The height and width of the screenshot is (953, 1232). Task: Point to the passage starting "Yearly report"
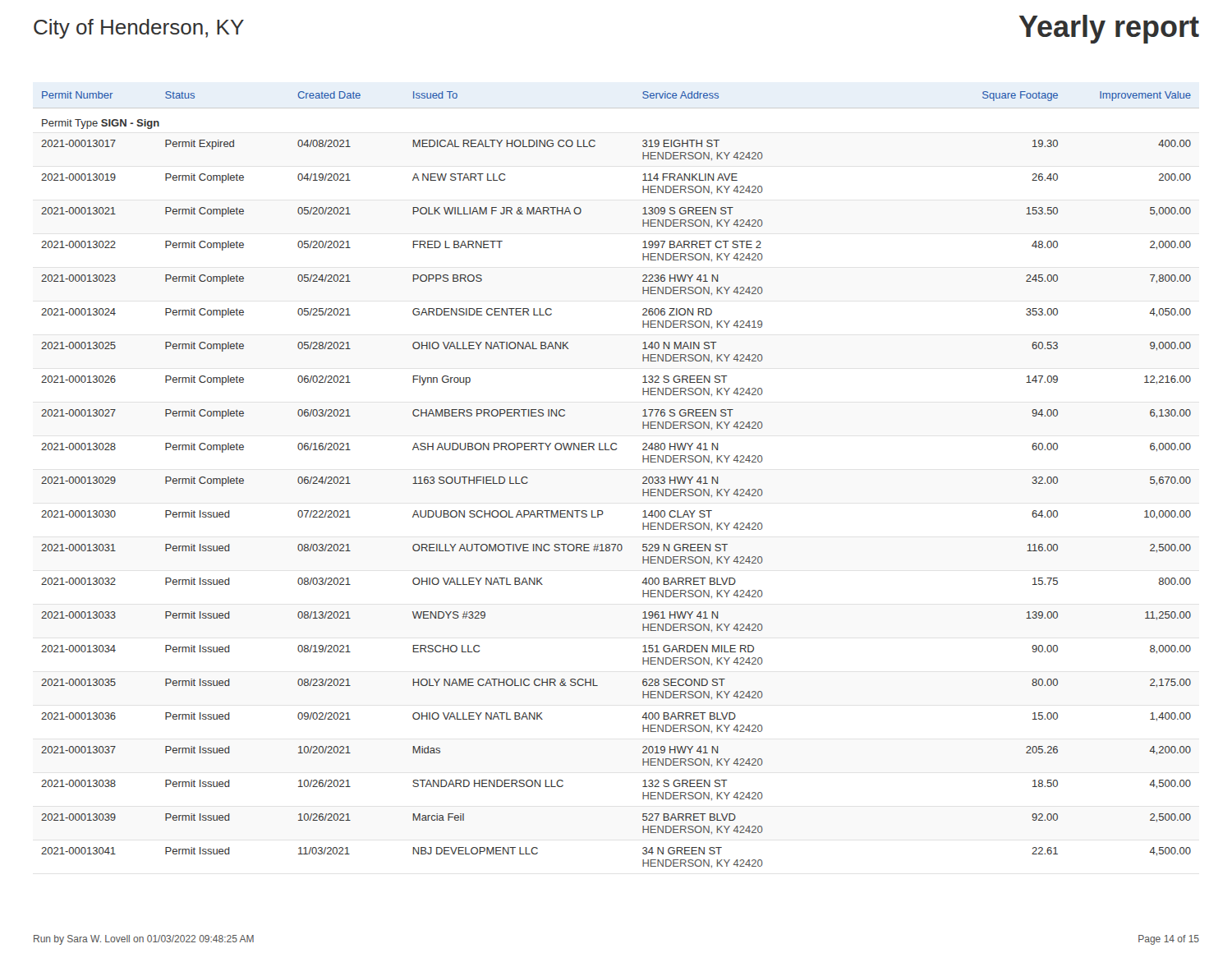click(x=1109, y=27)
